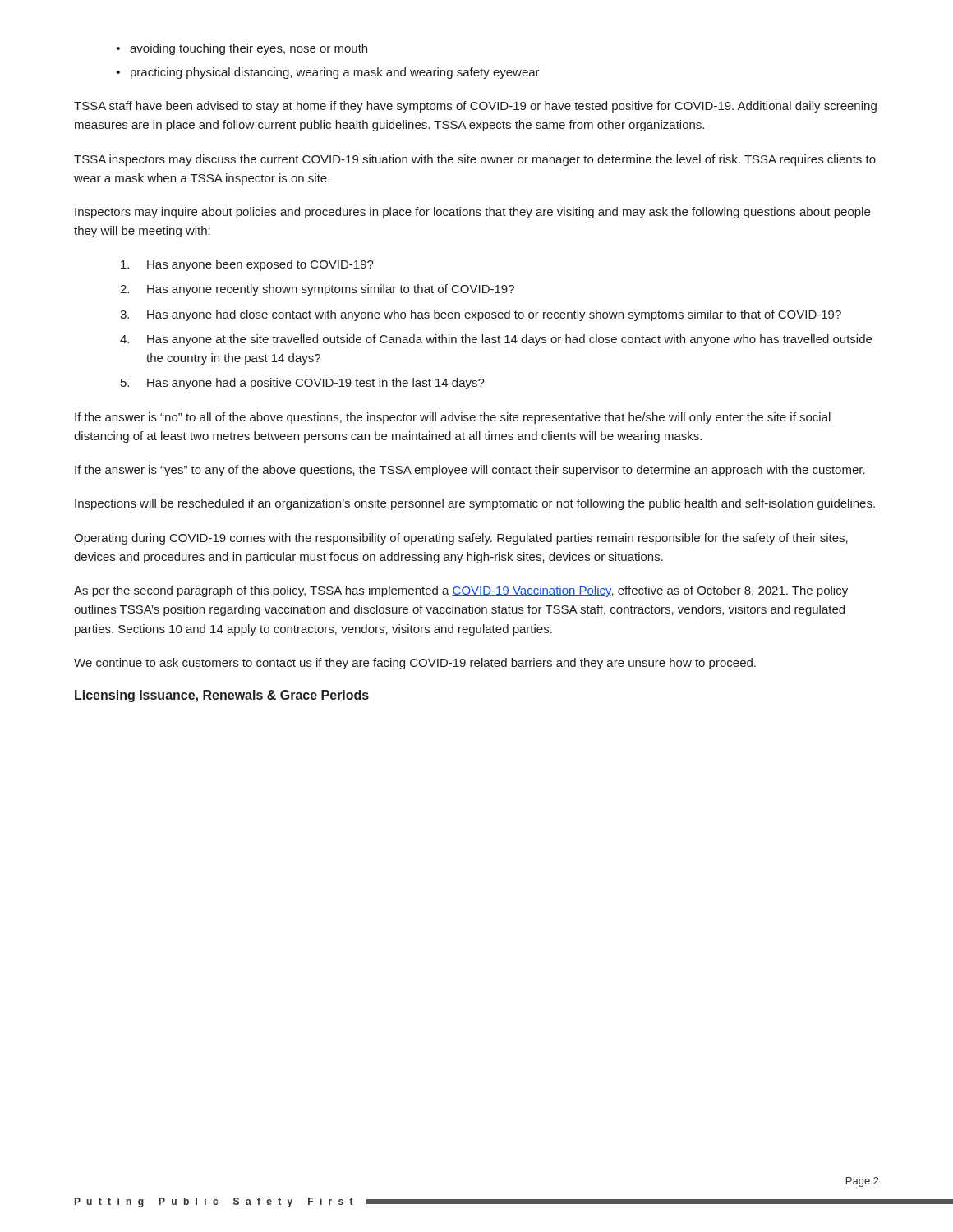This screenshot has height=1232, width=953.
Task: Point to the block starting "Inspectors may inquire about policies and"
Action: (476, 221)
